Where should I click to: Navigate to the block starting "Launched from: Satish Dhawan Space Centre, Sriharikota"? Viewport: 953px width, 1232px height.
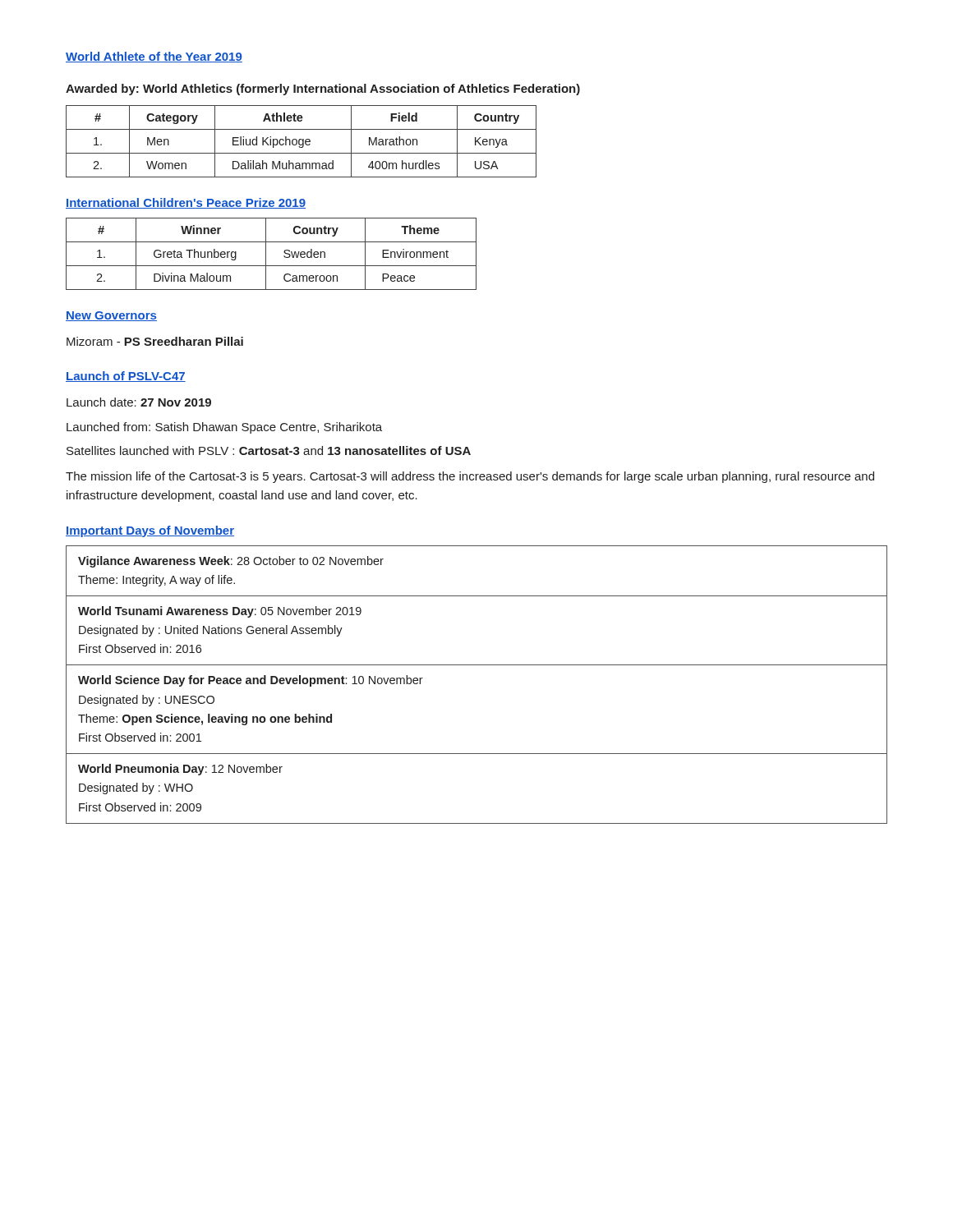(x=224, y=426)
